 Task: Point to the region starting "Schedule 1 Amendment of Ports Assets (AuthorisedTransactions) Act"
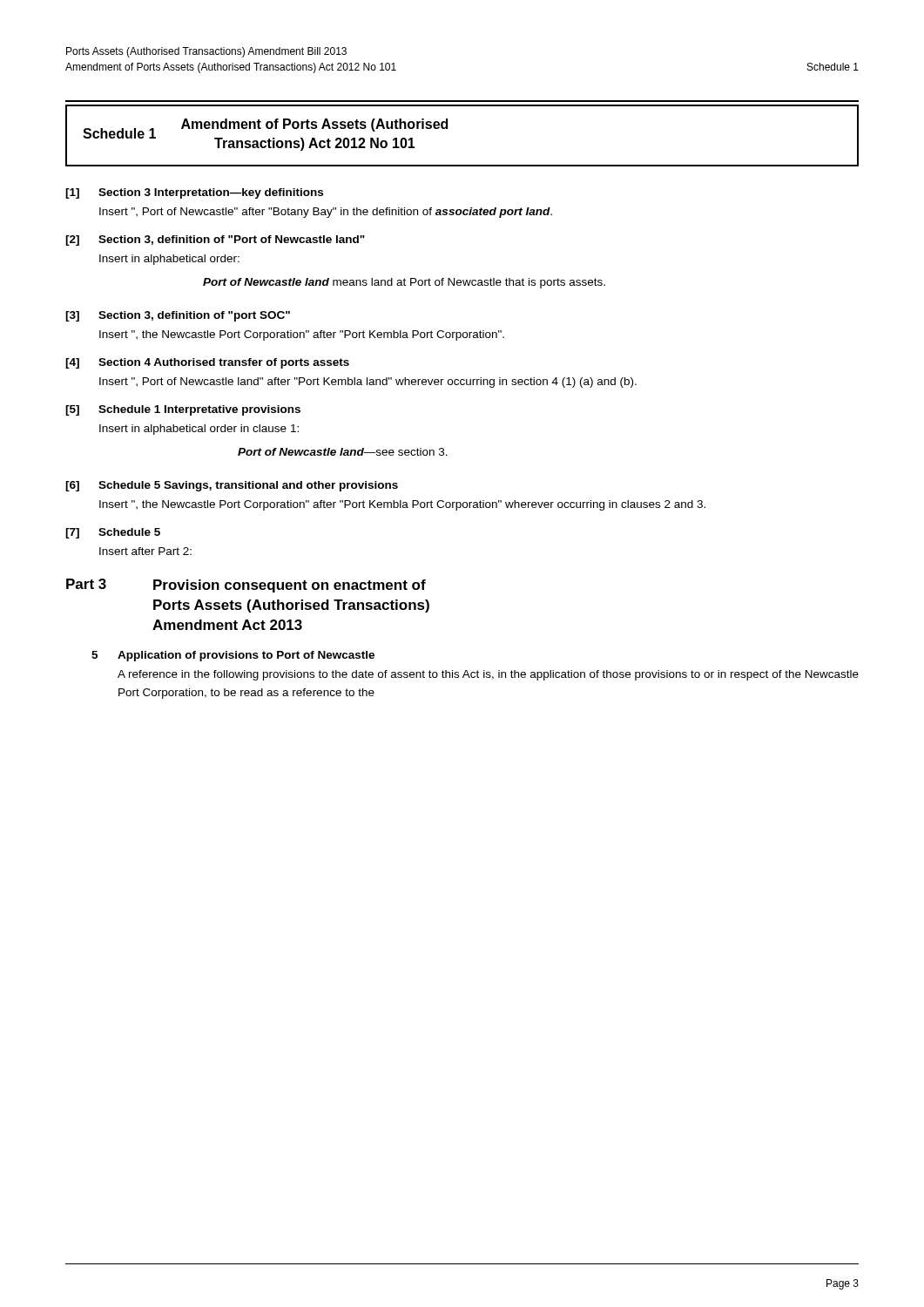(266, 134)
